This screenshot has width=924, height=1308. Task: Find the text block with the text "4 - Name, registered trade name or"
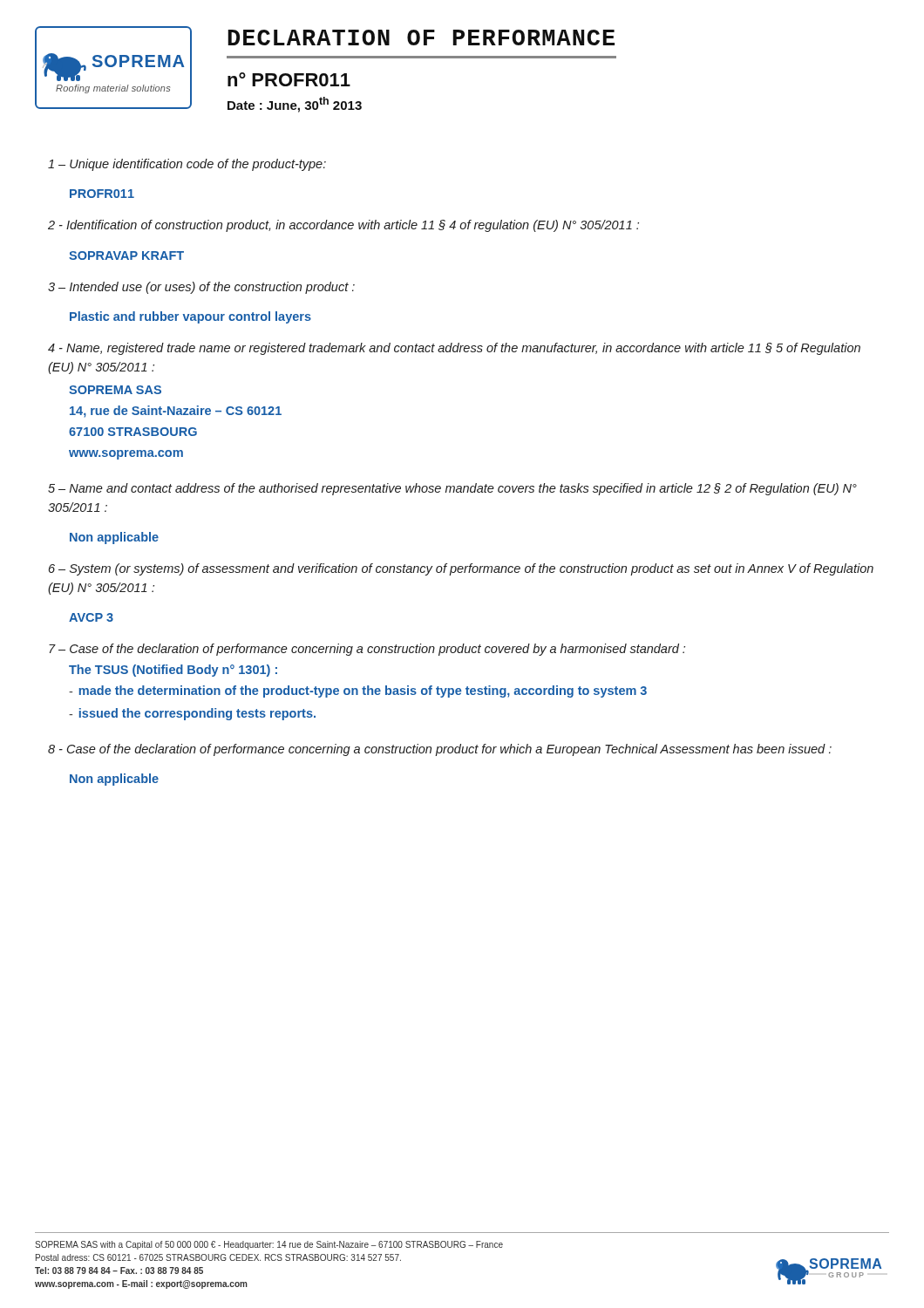coord(462,358)
